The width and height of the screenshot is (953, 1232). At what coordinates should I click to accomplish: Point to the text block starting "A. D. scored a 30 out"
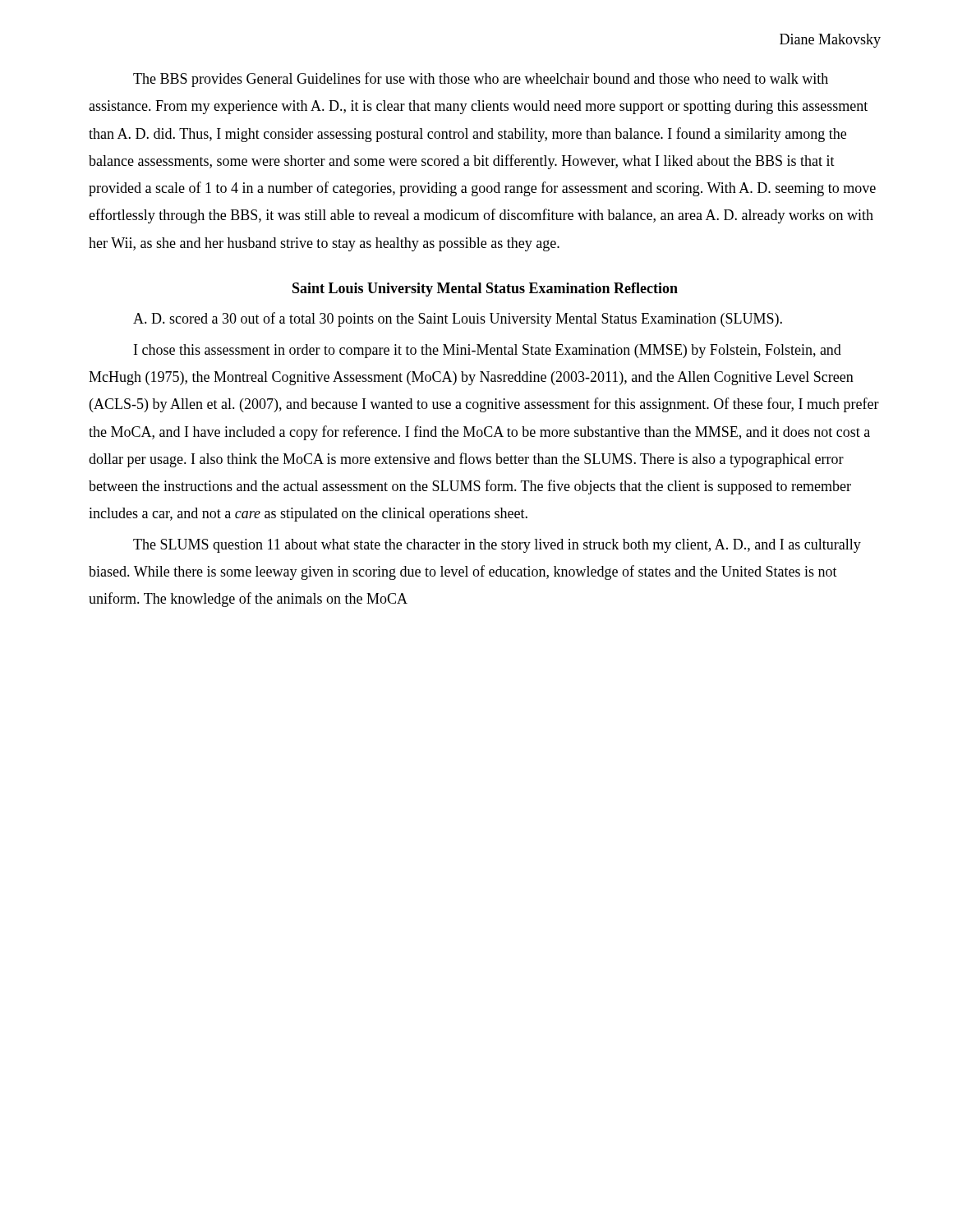(485, 319)
